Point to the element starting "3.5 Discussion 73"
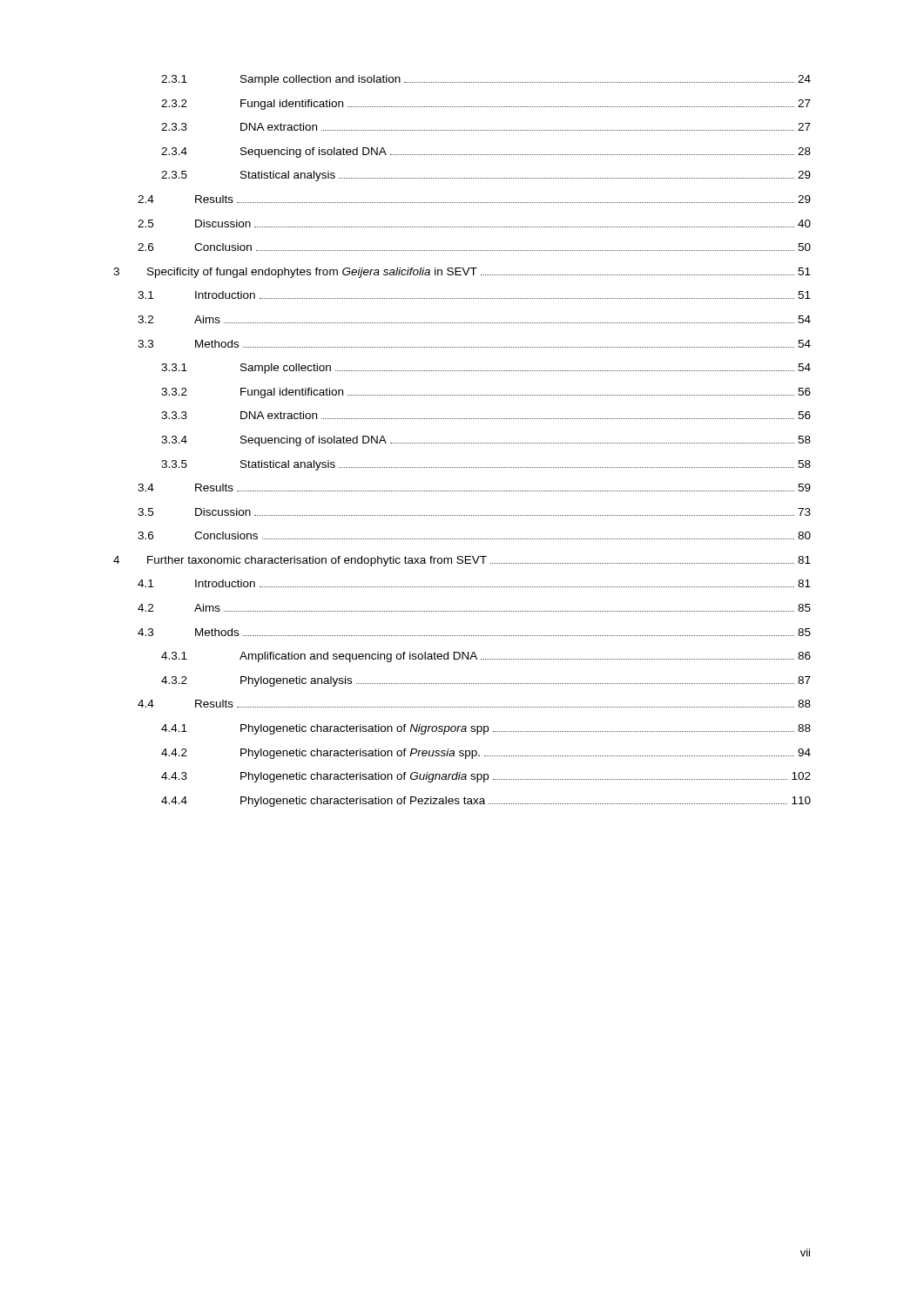Viewport: 924px width, 1307px height. [x=462, y=512]
